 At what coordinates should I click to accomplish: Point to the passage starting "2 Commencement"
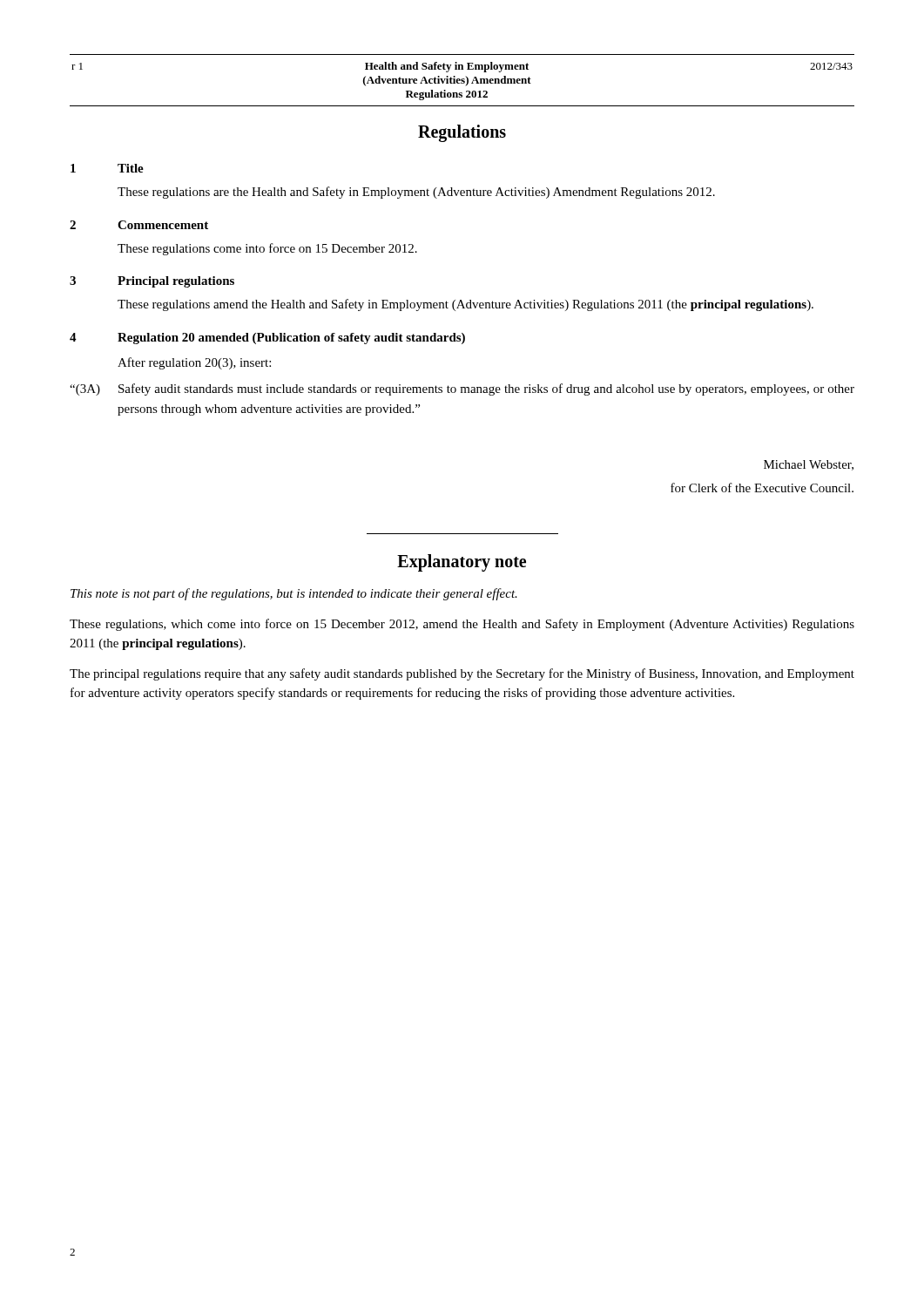(x=139, y=225)
